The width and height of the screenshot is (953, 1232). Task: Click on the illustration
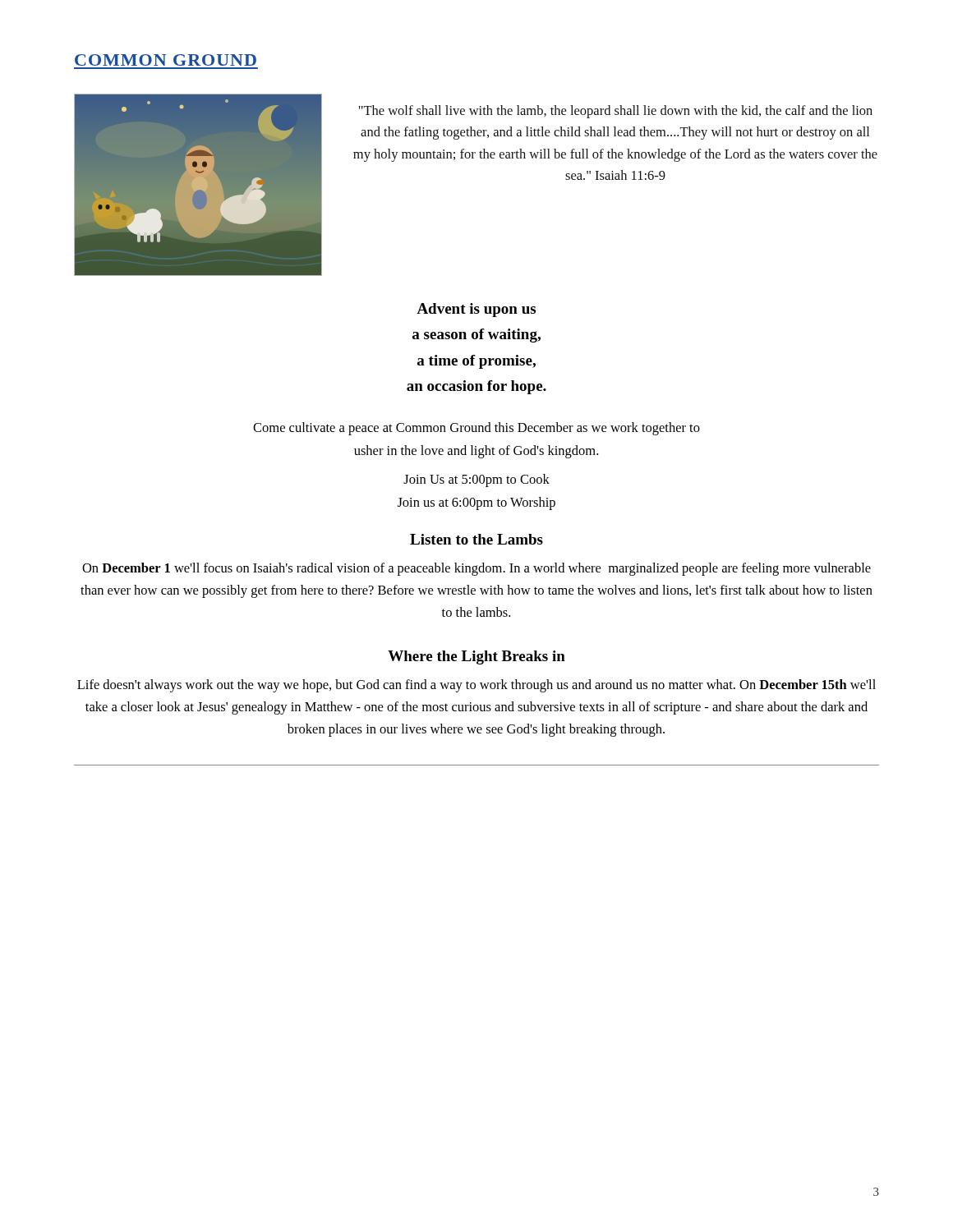198,185
